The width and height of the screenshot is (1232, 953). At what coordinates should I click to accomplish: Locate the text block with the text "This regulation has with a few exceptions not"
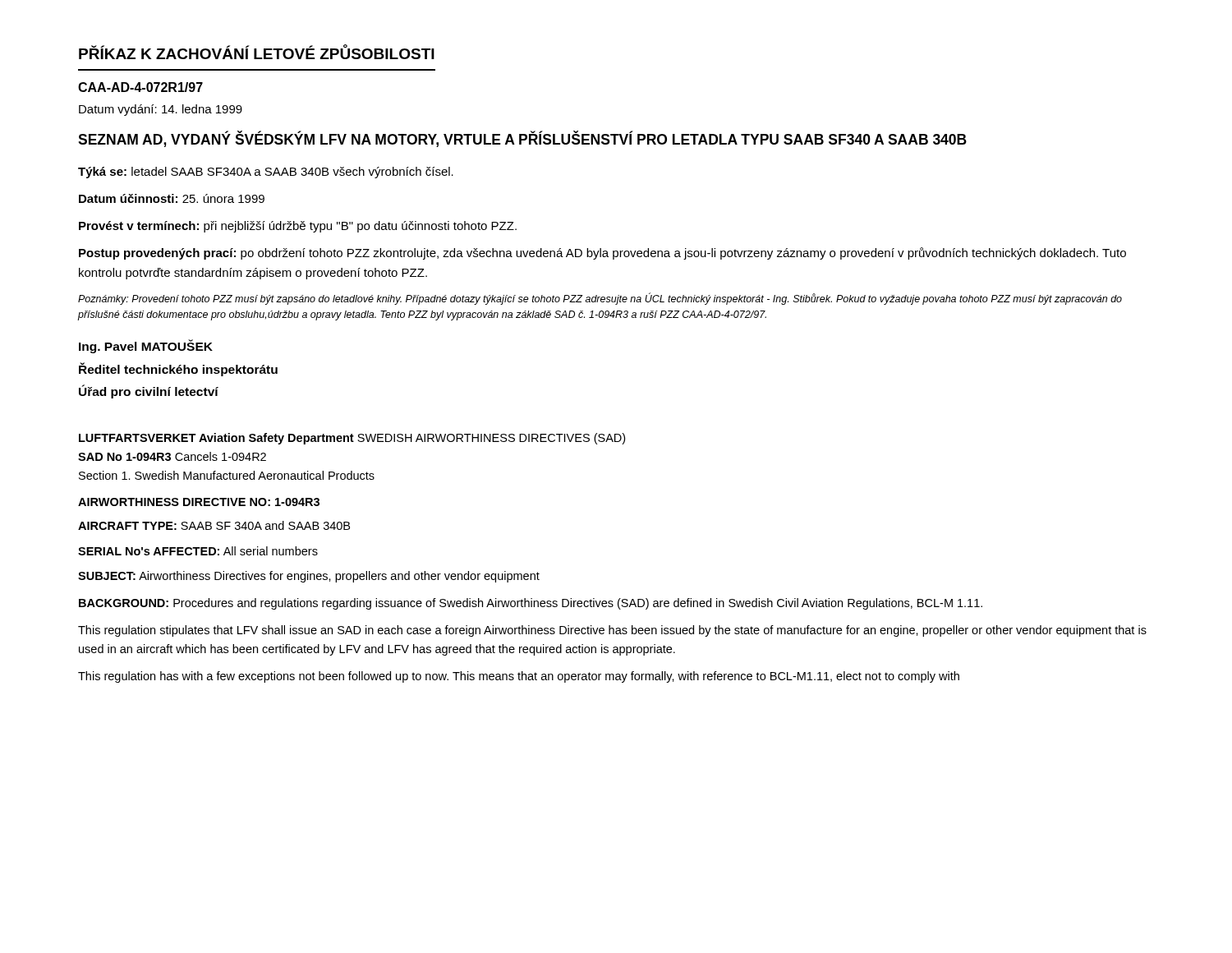tap(519, 676)
